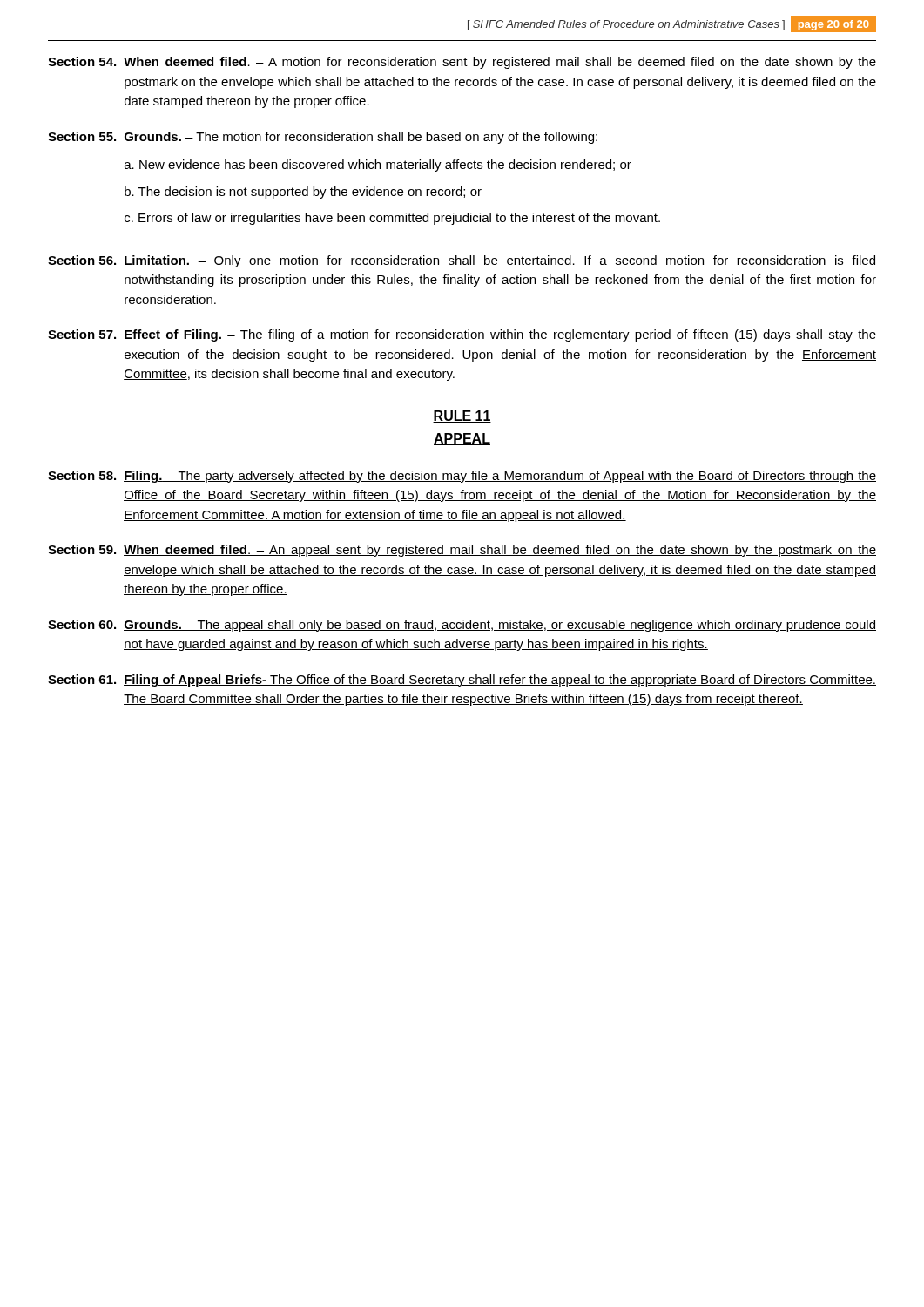Point to the block beginning "Section 55. Grounds. – The motion for reconsideration"

click(462, 181)
